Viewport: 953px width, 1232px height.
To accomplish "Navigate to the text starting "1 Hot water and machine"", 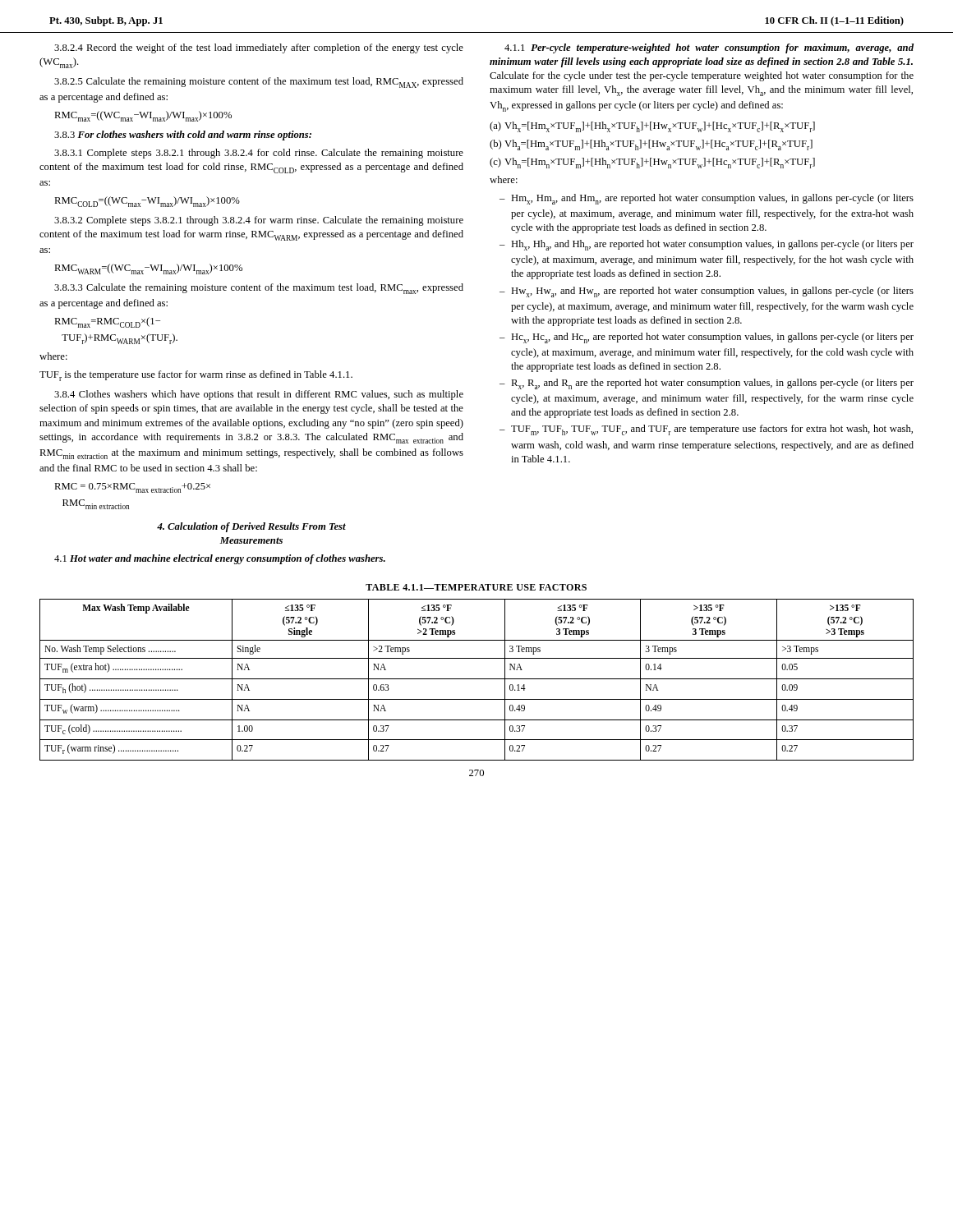I will point(251,559).
